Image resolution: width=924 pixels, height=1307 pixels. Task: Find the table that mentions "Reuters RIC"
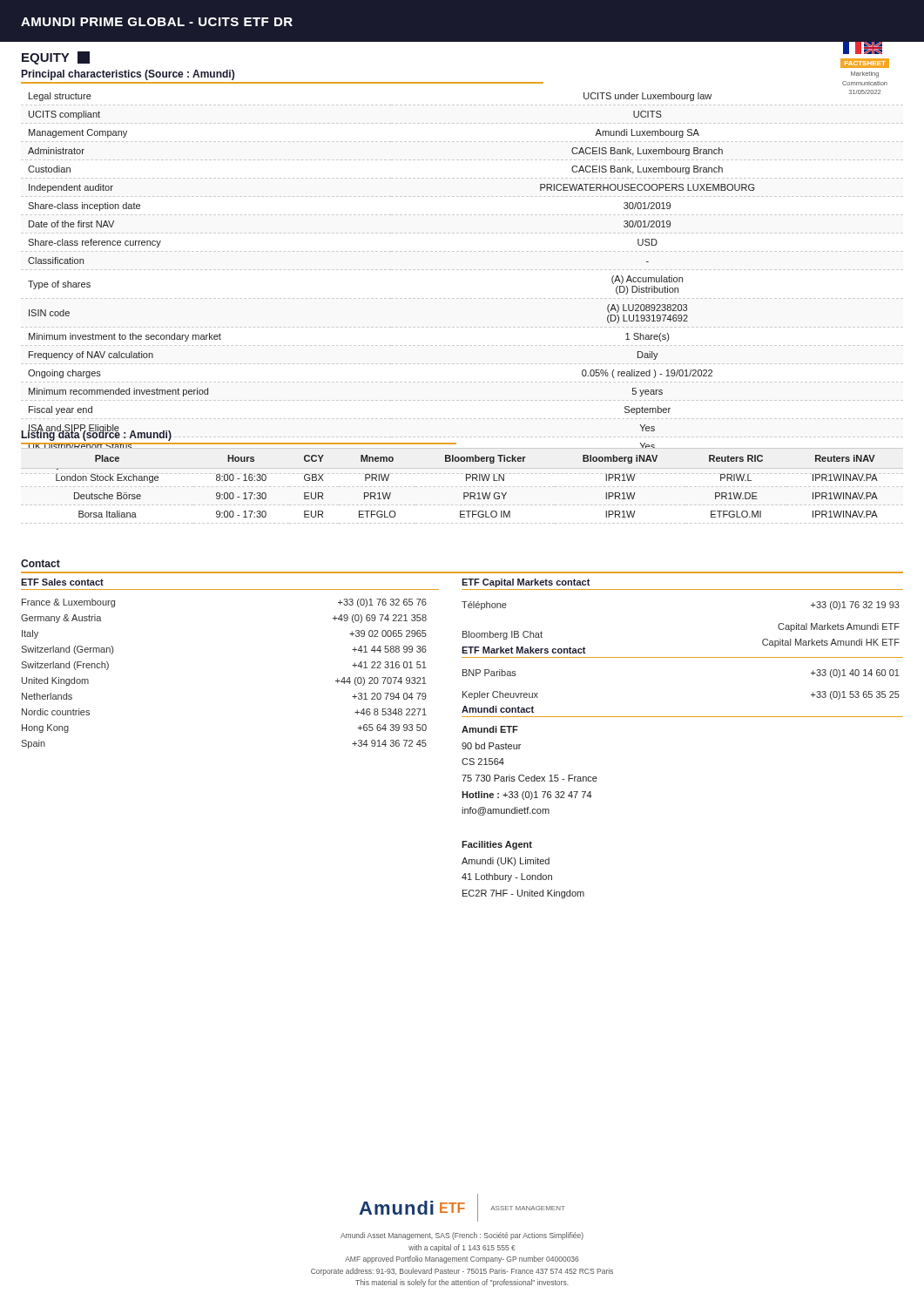pyautogui.click(x=462, y=486)
